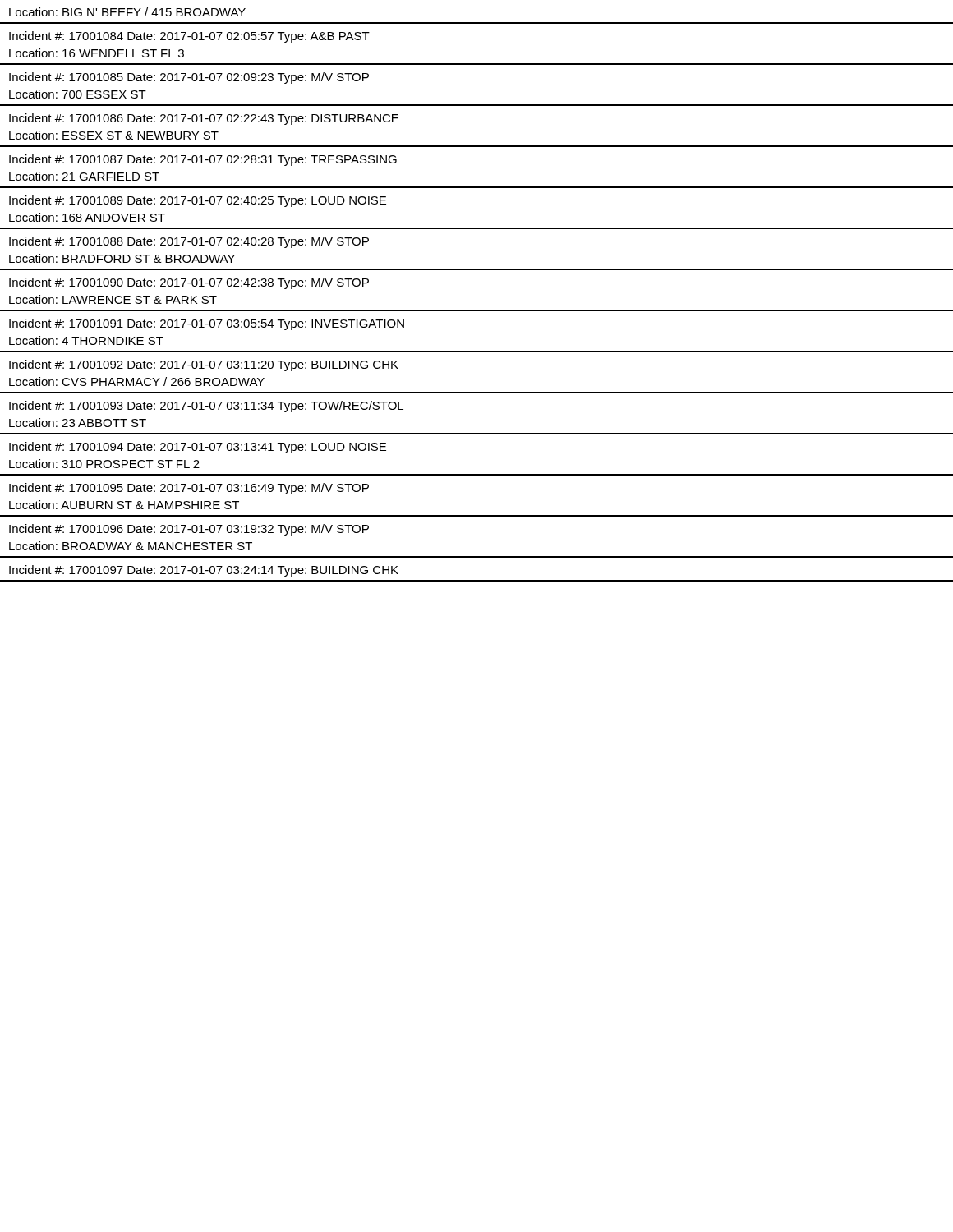Navigate to the region starting "Incident #: 17001095"
The image size is (953, 1232).
[x=189, y=489]
